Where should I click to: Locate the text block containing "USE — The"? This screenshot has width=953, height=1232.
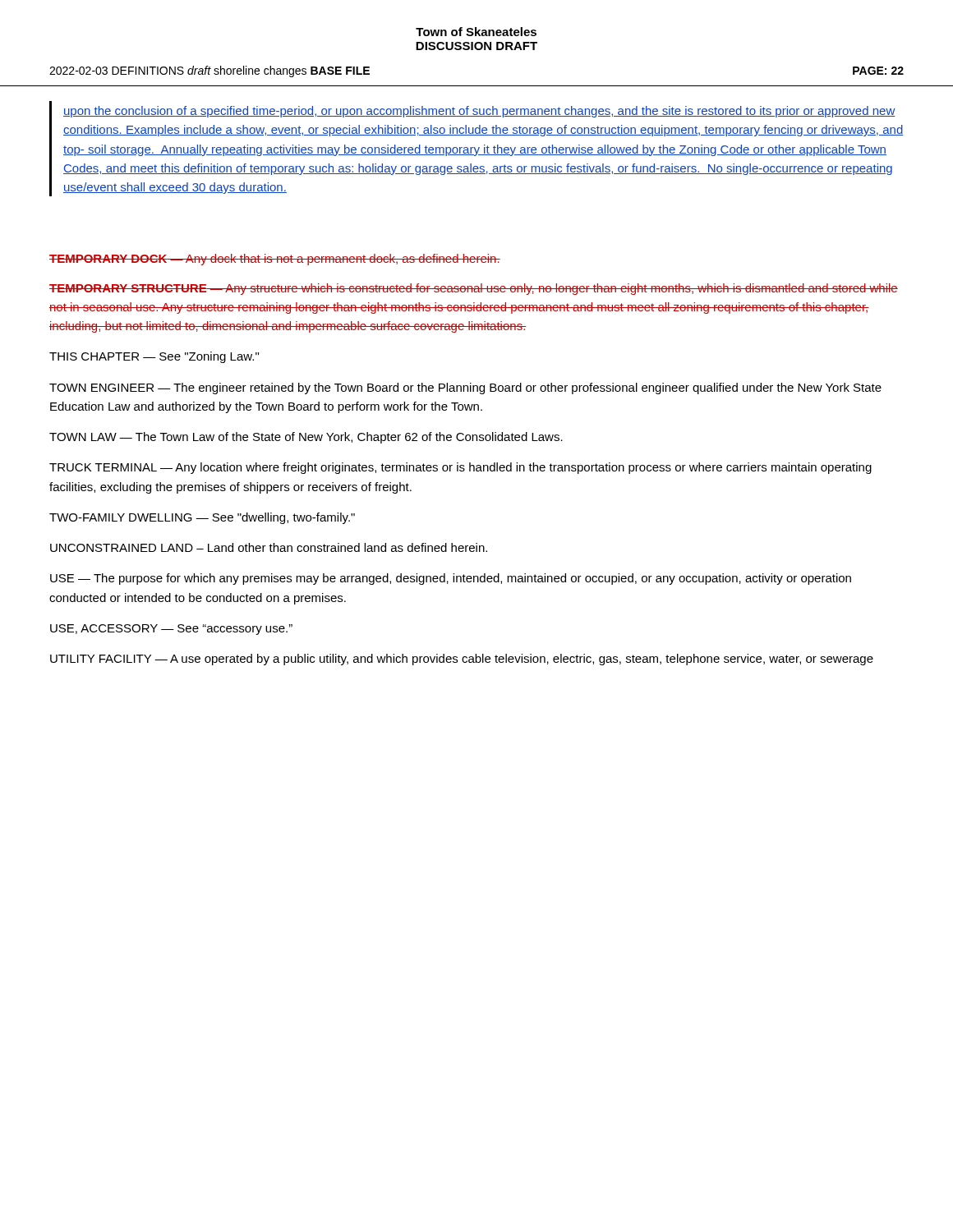point(451,588)
